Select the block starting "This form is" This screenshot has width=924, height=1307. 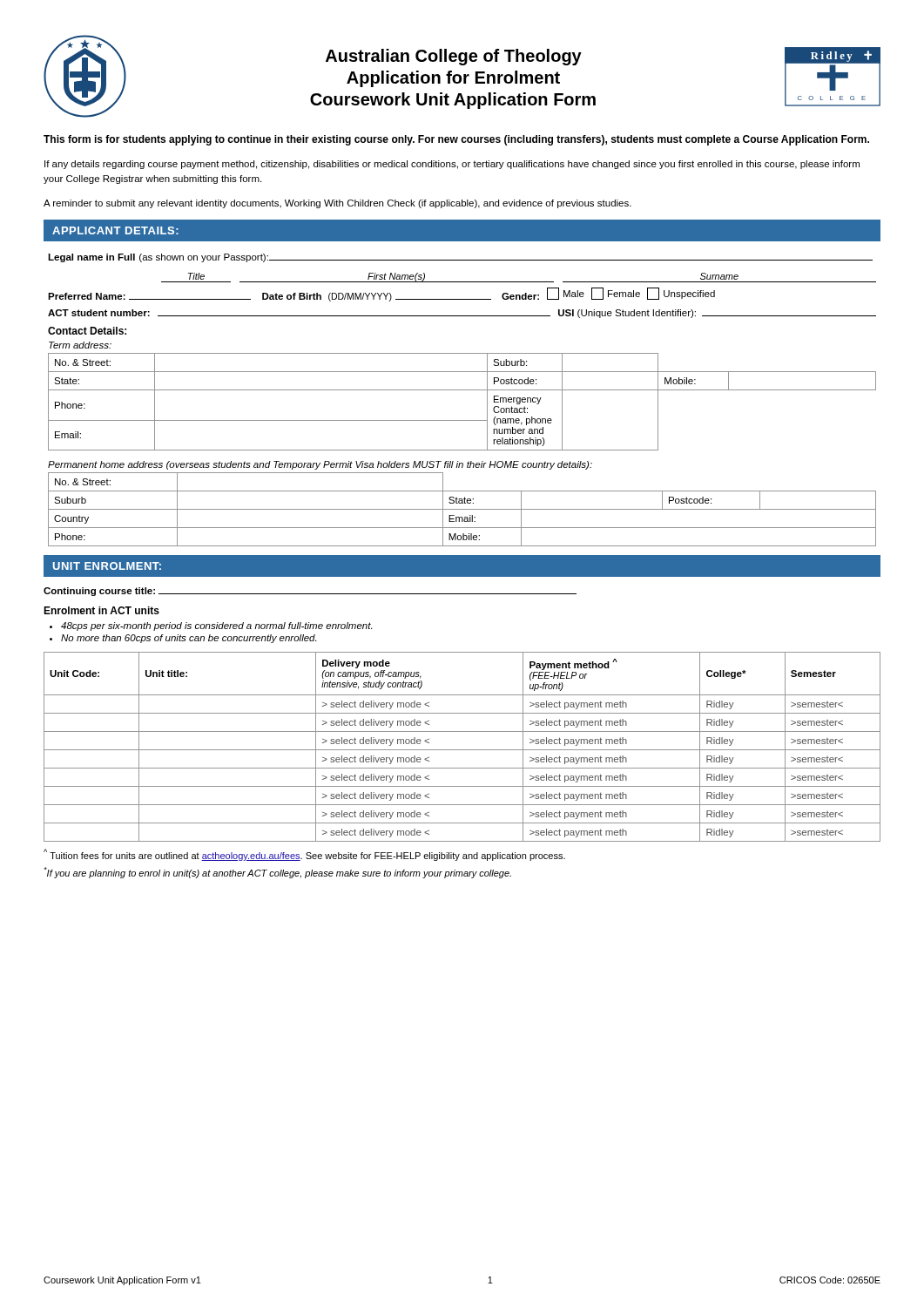tap(462, 172)
